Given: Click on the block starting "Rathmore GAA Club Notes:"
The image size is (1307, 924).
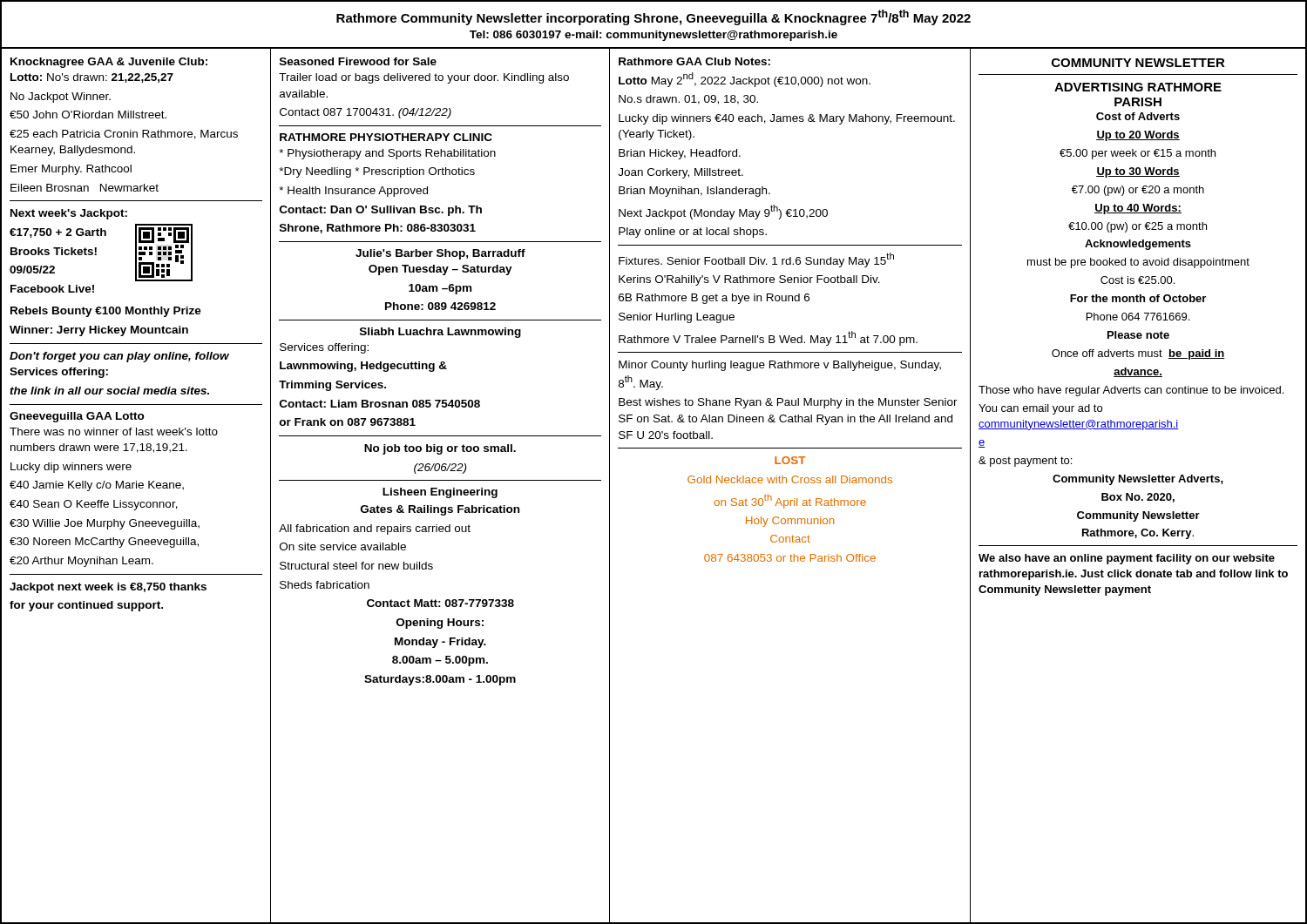Looking at the screenshot, I should (694, 61).
